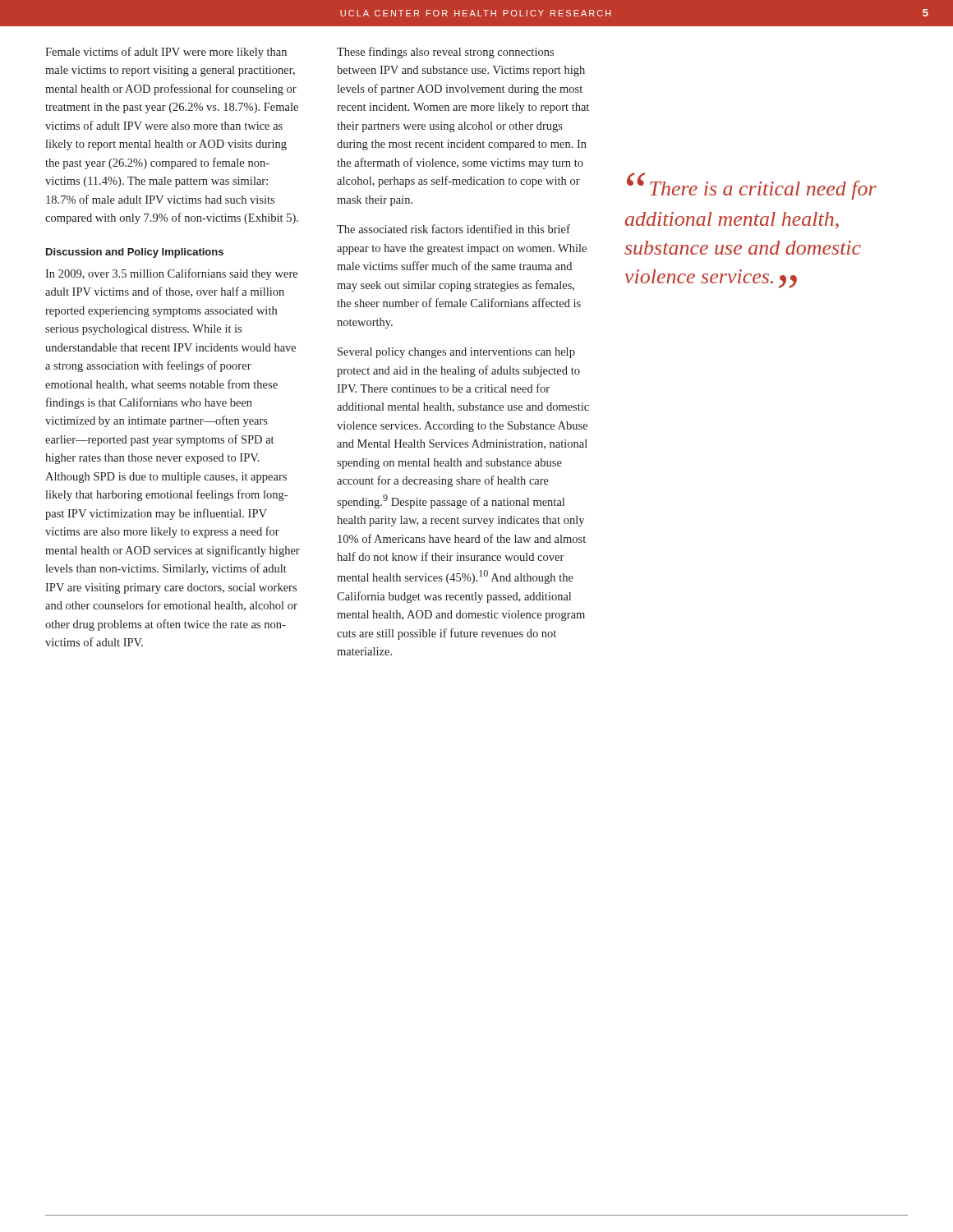The width and height of the screenshot is (953, 1232).
Task: Point to the element starting "“There is a critical need for"
Action: 750,233
